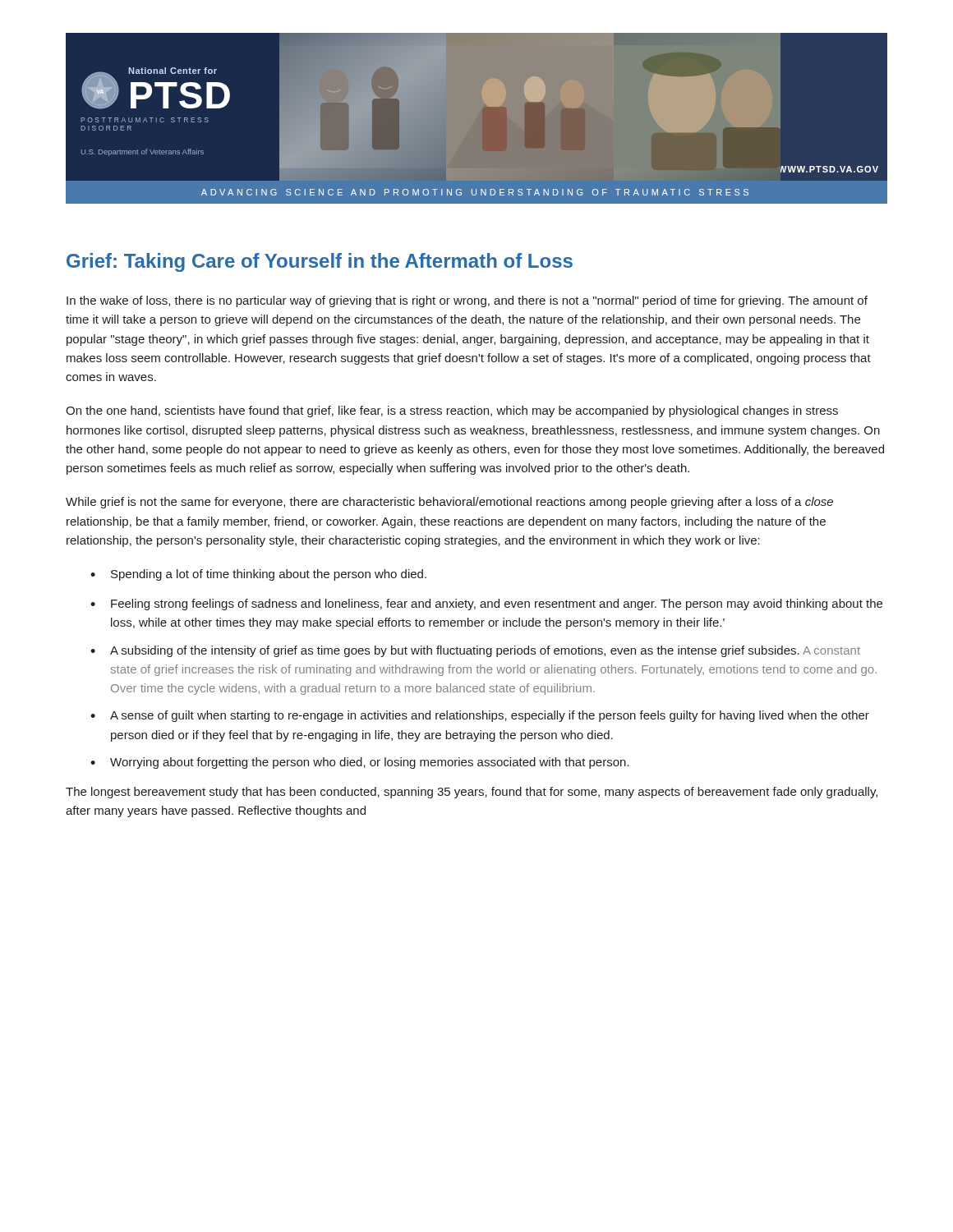Viewport: 953px width, 1232px height.
Task: Select the block starting "• A sense of guilt"
Action: [489, 725]
